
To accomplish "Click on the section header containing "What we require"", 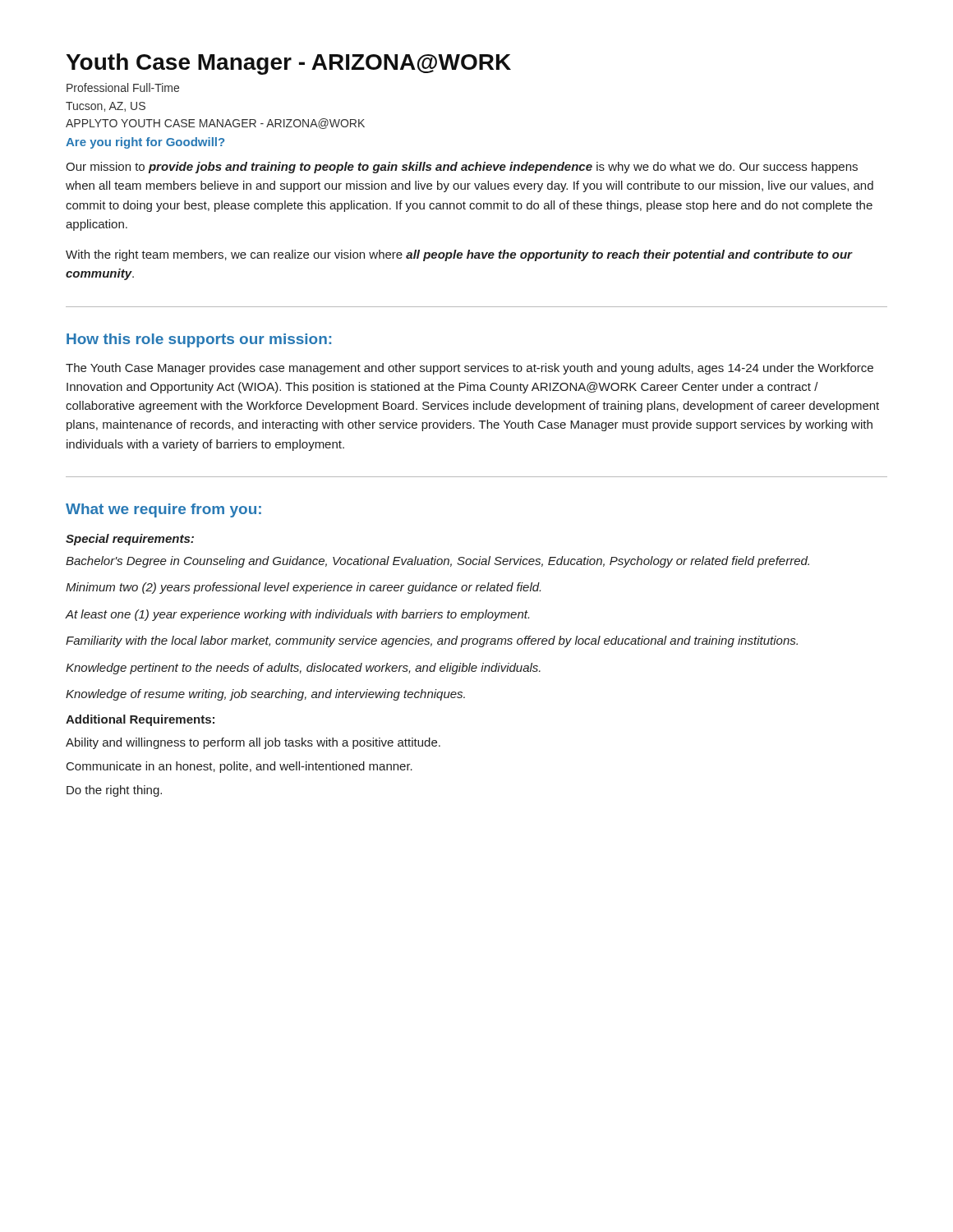I will coord(164,509).
